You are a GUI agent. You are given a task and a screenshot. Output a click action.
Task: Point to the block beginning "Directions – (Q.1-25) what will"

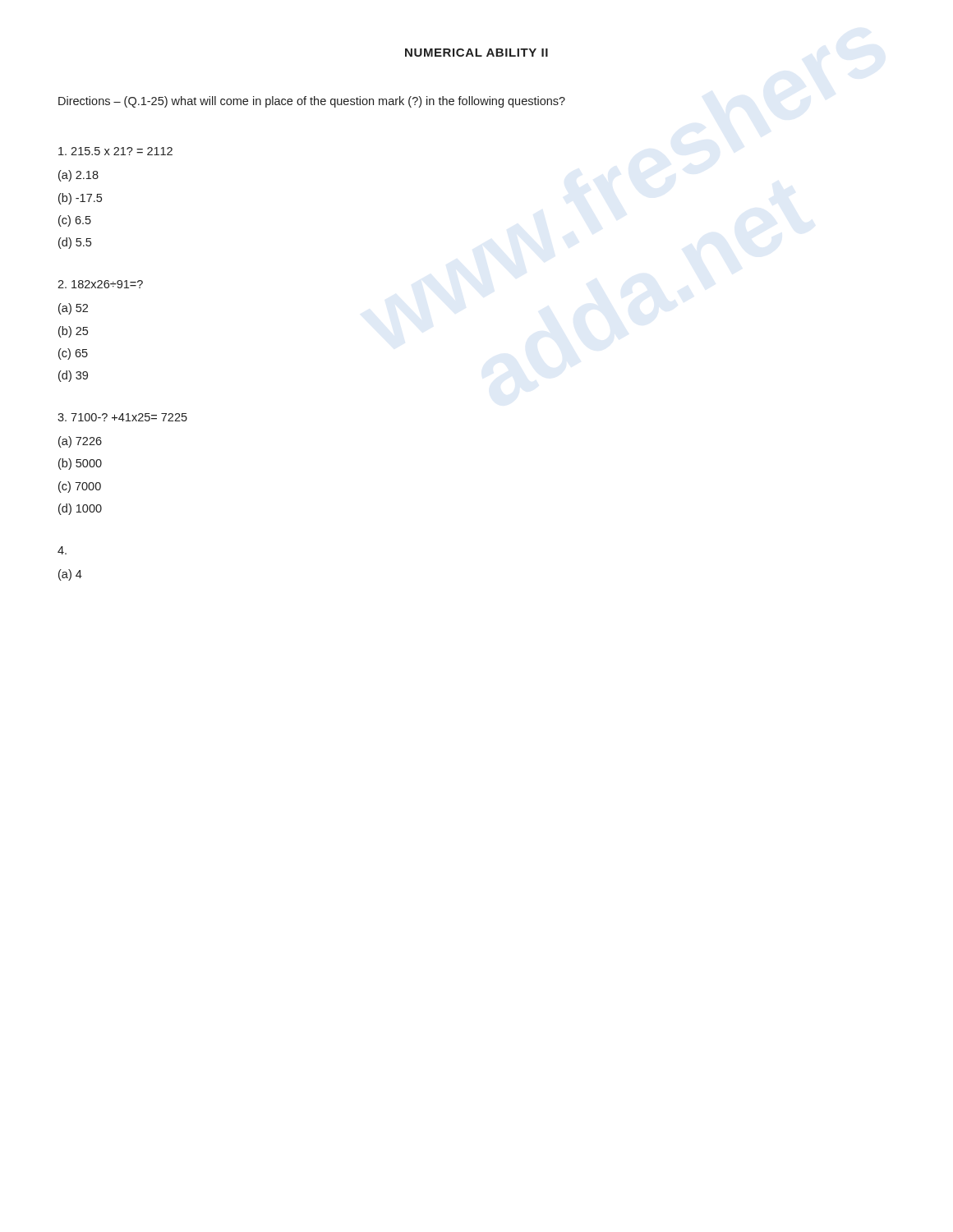pyautogui.click(x=311, y=101)
